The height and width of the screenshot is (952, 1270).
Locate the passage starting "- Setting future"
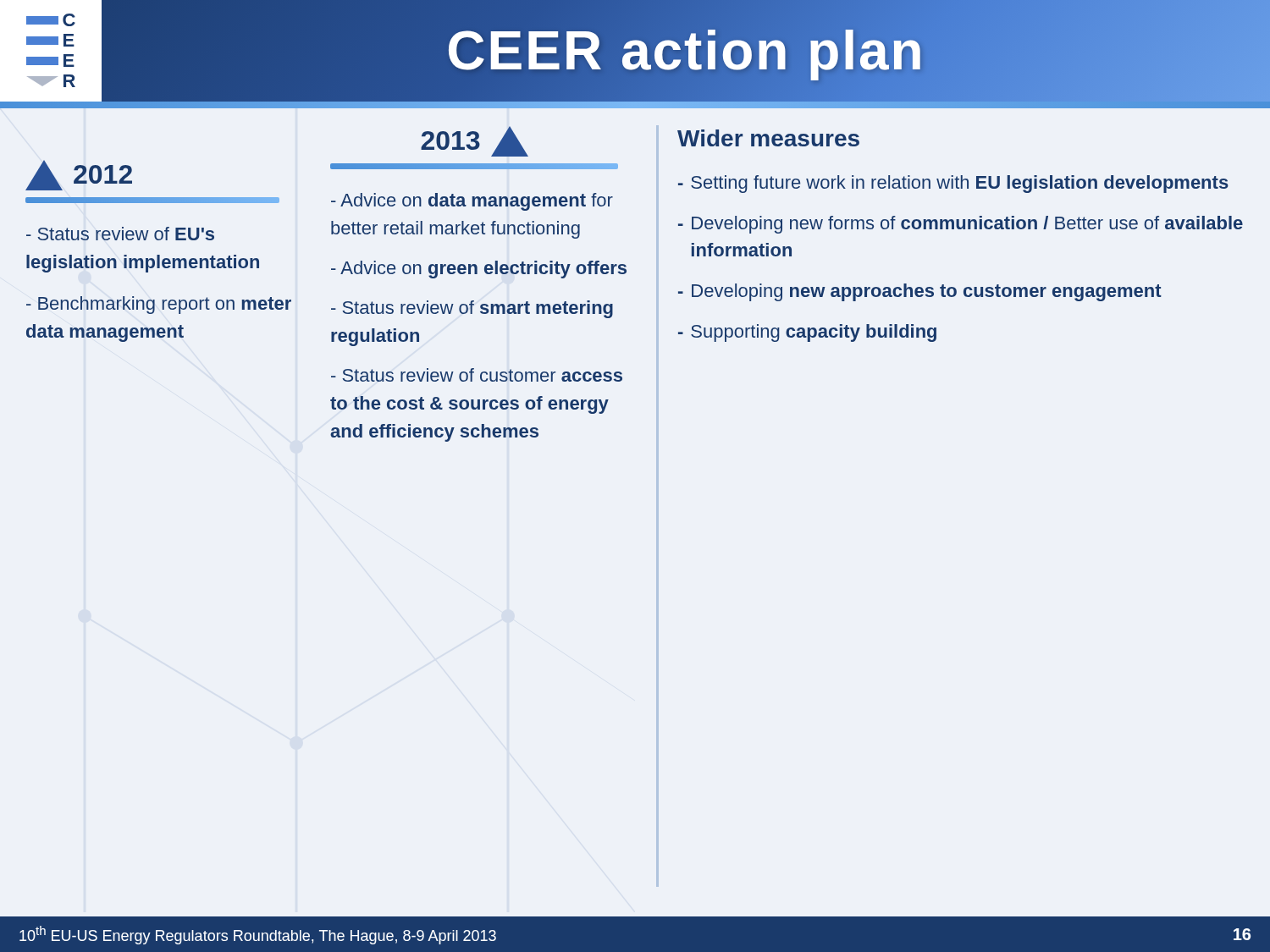coord(953,183)
